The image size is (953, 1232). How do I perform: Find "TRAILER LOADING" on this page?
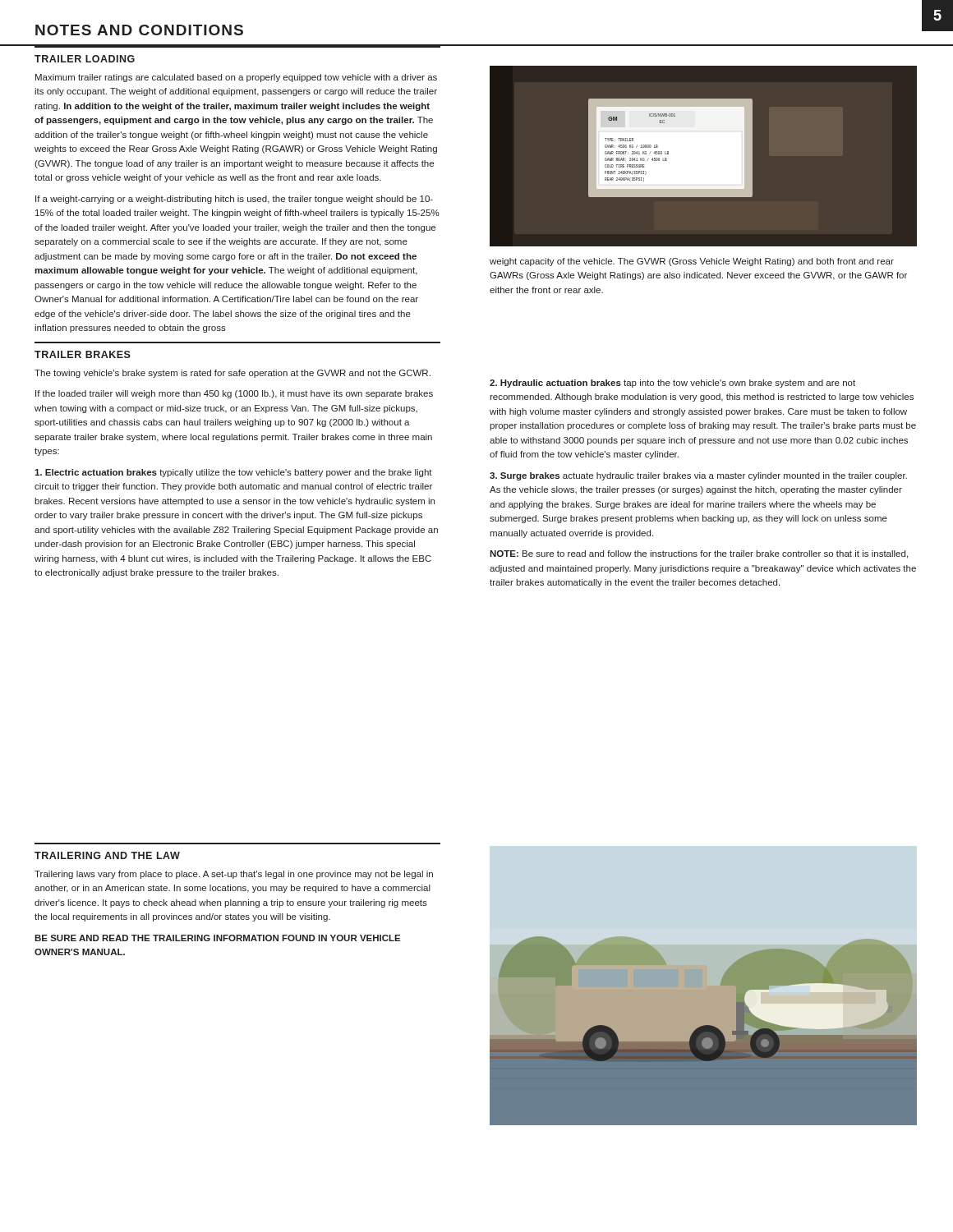click(x=85, y=59)
